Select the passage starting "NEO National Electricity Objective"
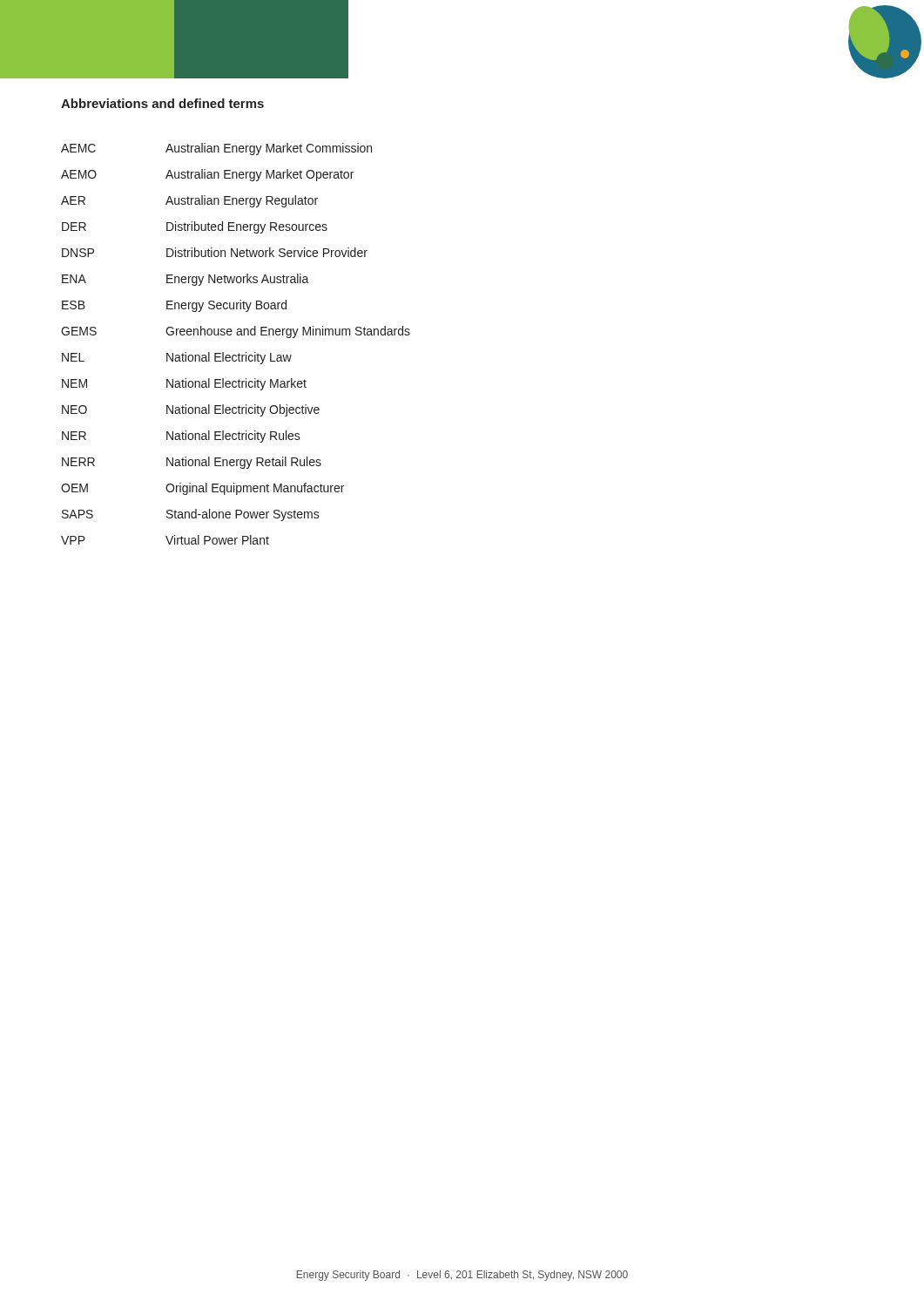This screenshot has height=1307, width=924. (x=191, y=410)
